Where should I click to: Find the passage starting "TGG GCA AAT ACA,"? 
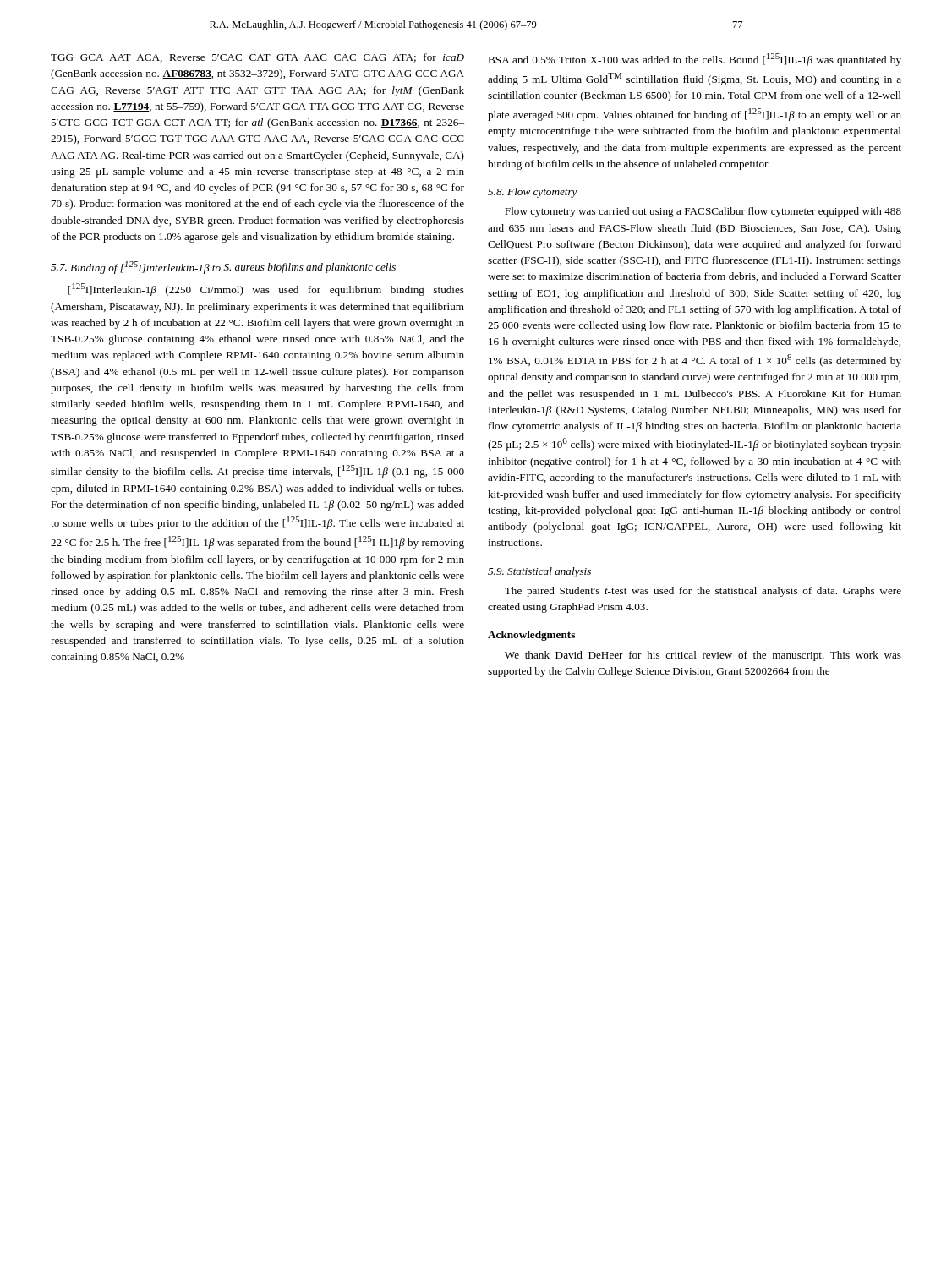257,147
